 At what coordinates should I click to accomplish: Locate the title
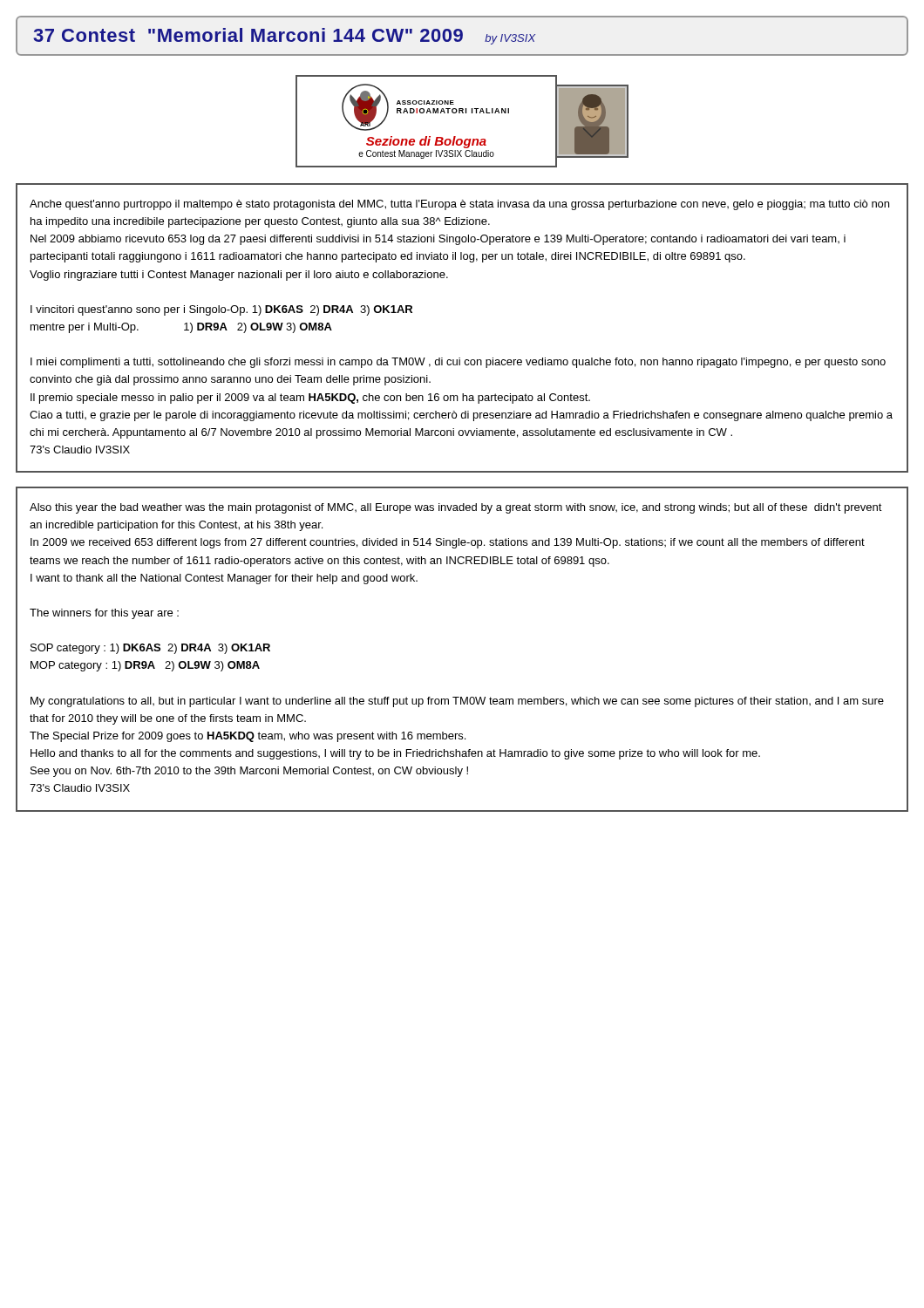284,36
